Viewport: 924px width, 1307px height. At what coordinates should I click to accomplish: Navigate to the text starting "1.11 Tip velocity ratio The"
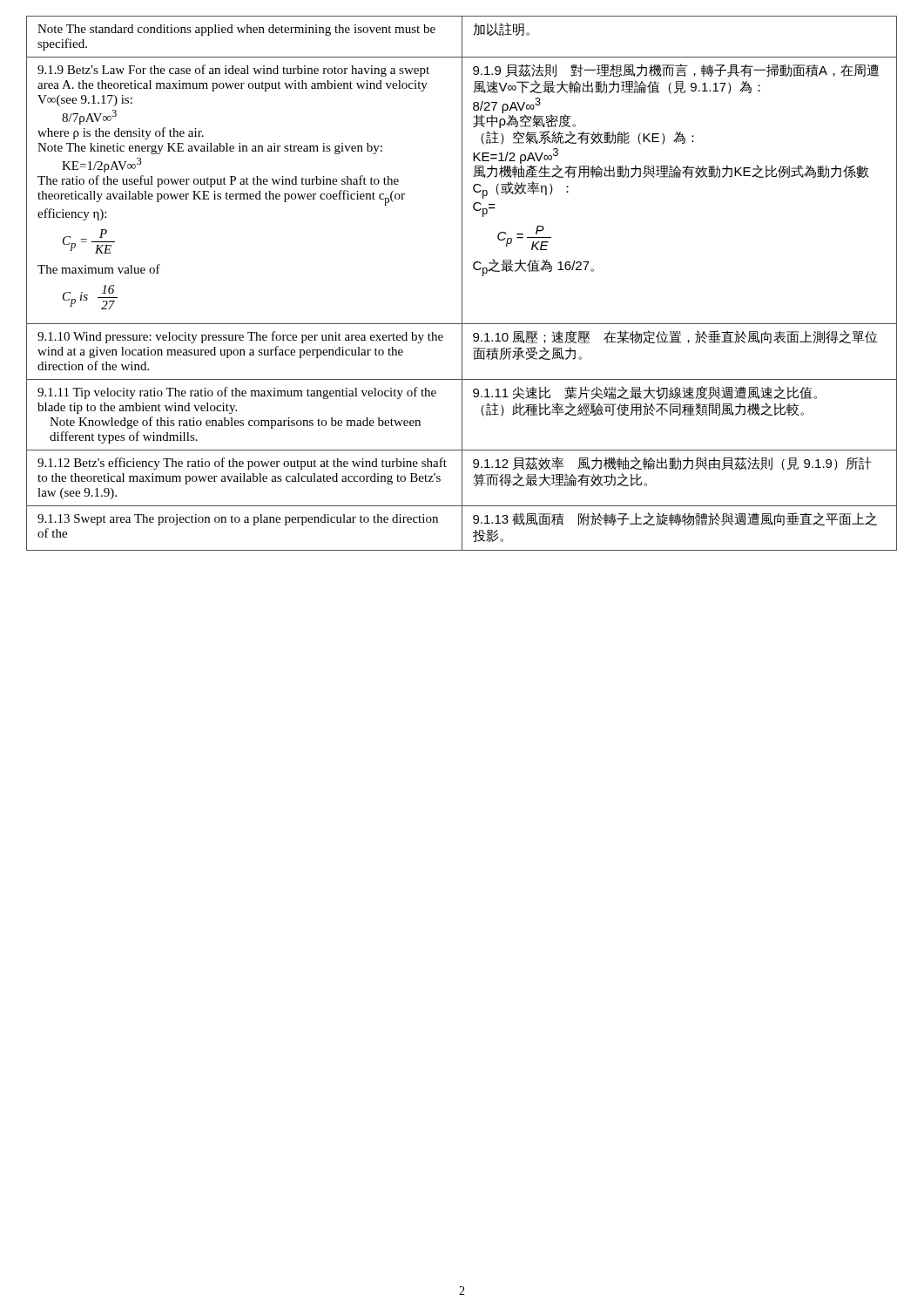[x=243, y=415]
